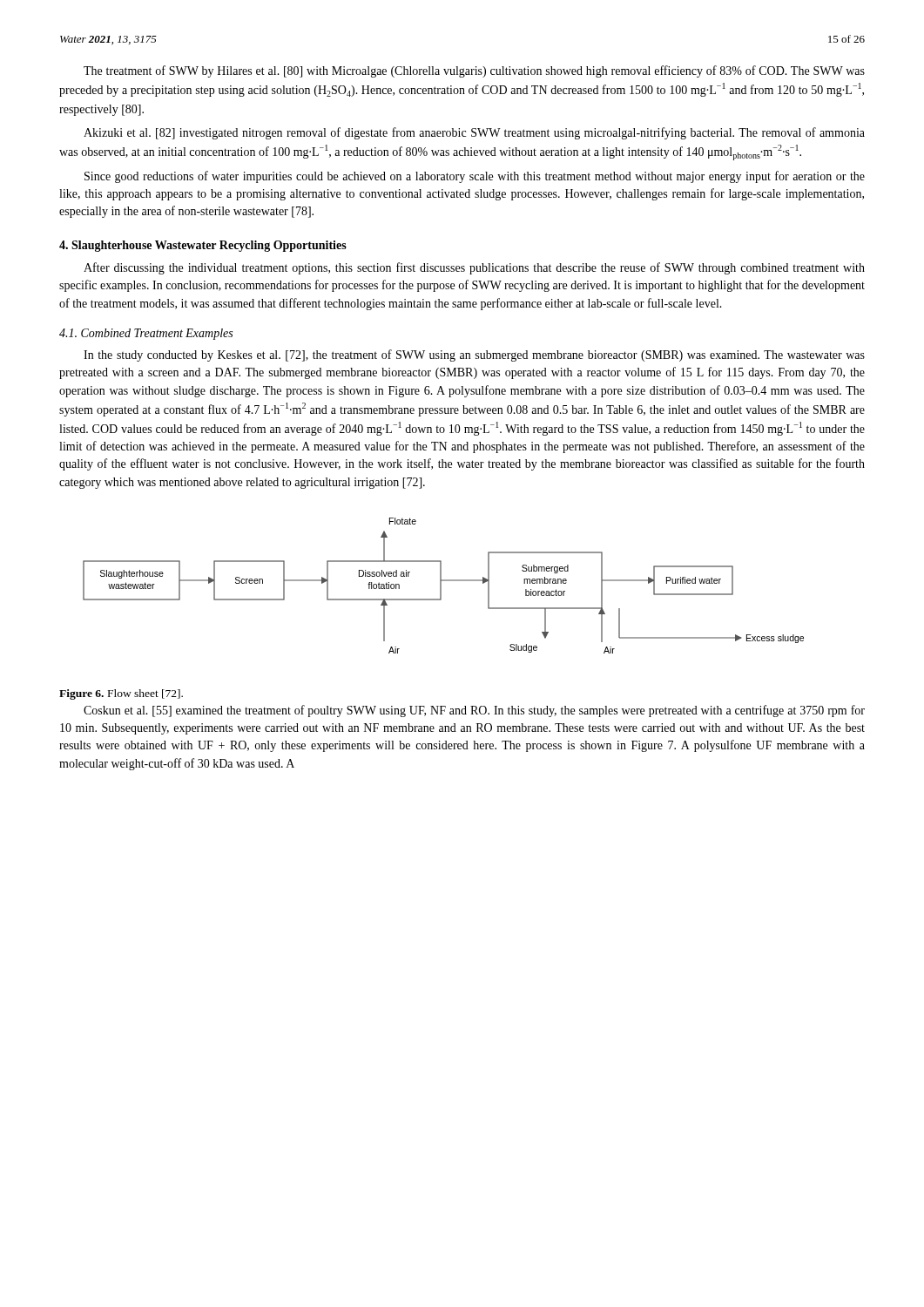The height and width of the screenshot is (1307, 924).
Task: Find the text starting "4. Slaughterhouse Wastewater Recycling Opportunities"
Action: tap(203, 245)
